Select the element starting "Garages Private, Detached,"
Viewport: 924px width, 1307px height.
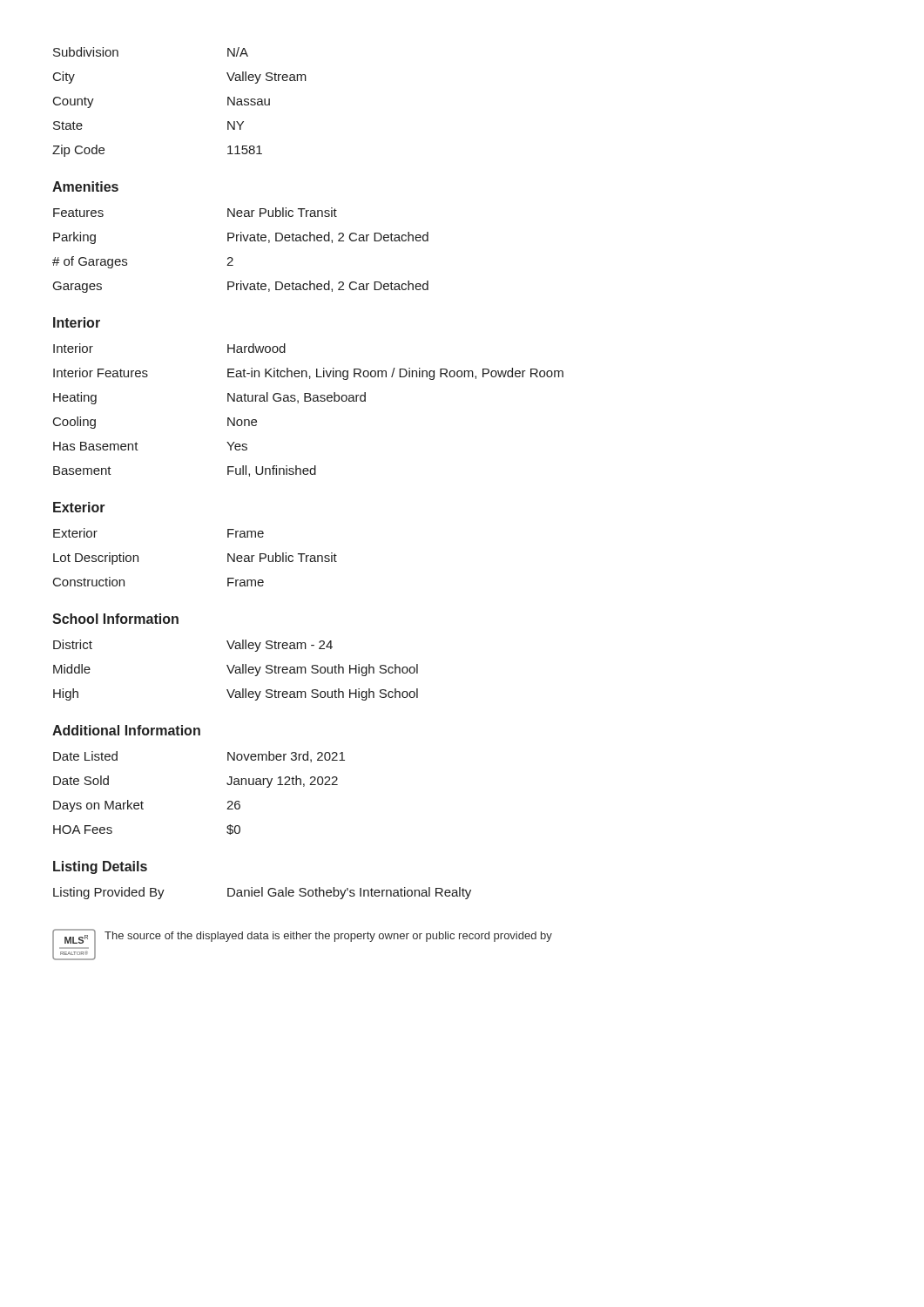coord(241,287)
